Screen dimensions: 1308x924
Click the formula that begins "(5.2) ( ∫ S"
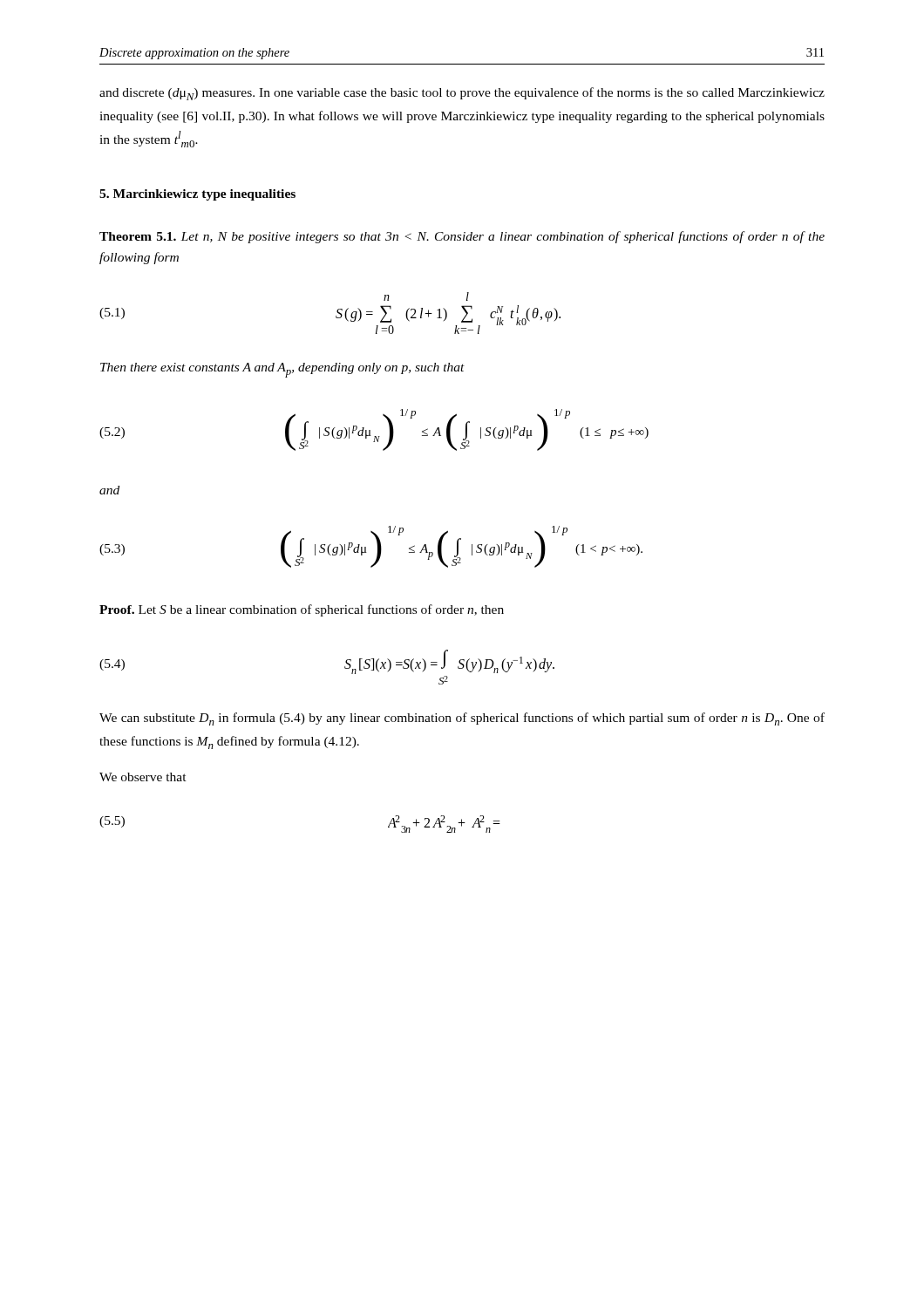point(462,431)
